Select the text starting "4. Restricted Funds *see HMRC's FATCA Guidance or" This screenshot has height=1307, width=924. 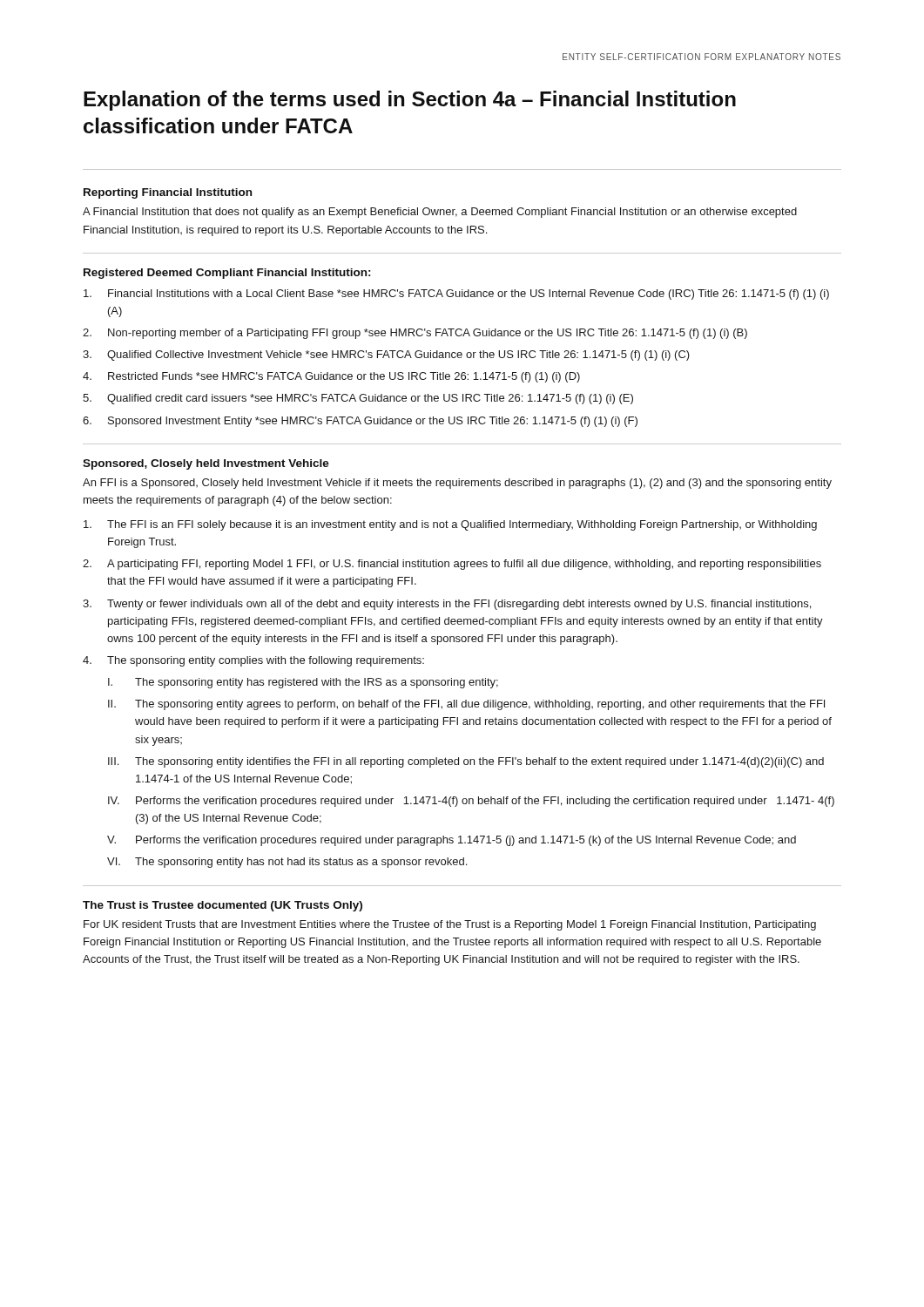coord(462,377)
